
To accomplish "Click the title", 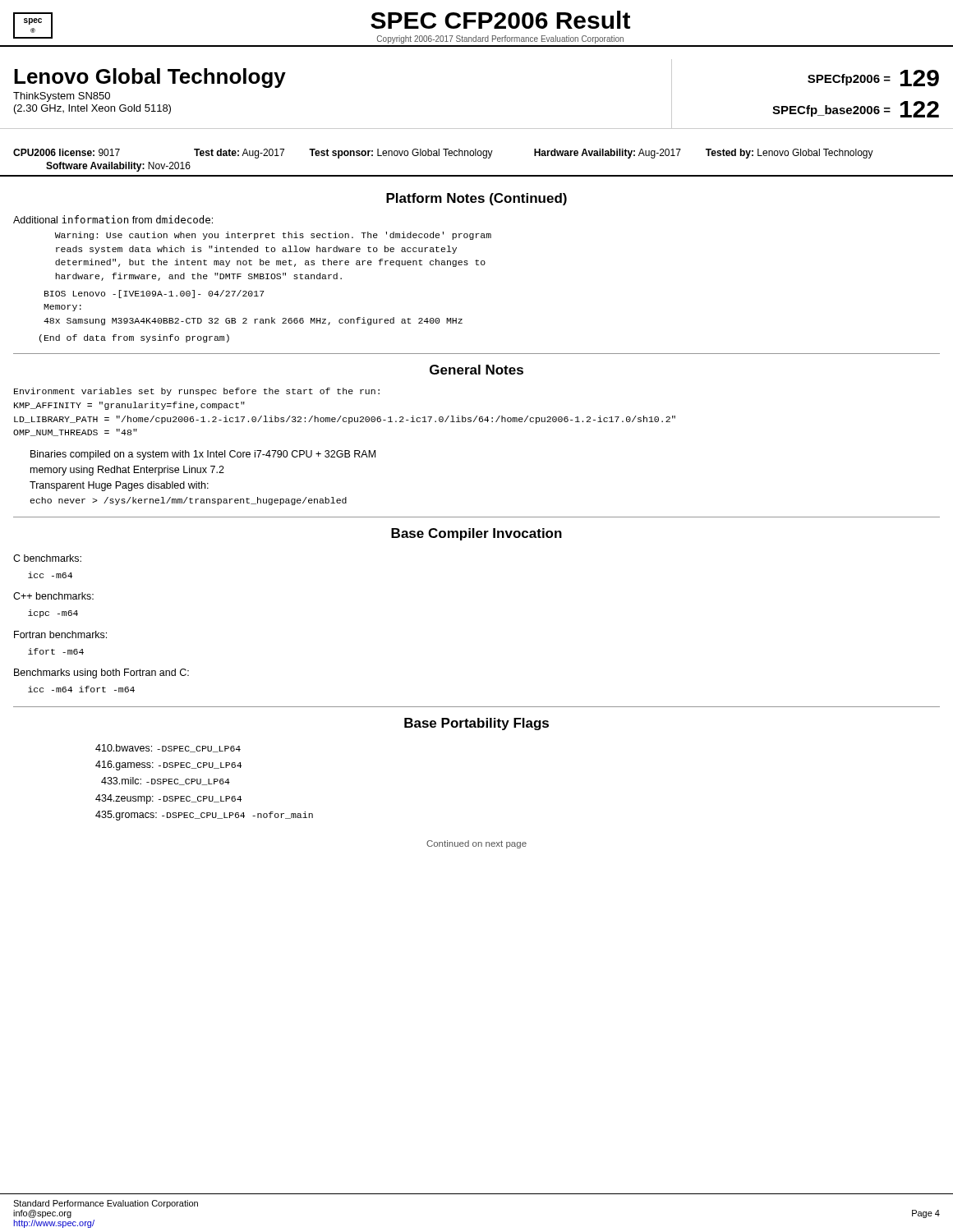I will 336,89.
